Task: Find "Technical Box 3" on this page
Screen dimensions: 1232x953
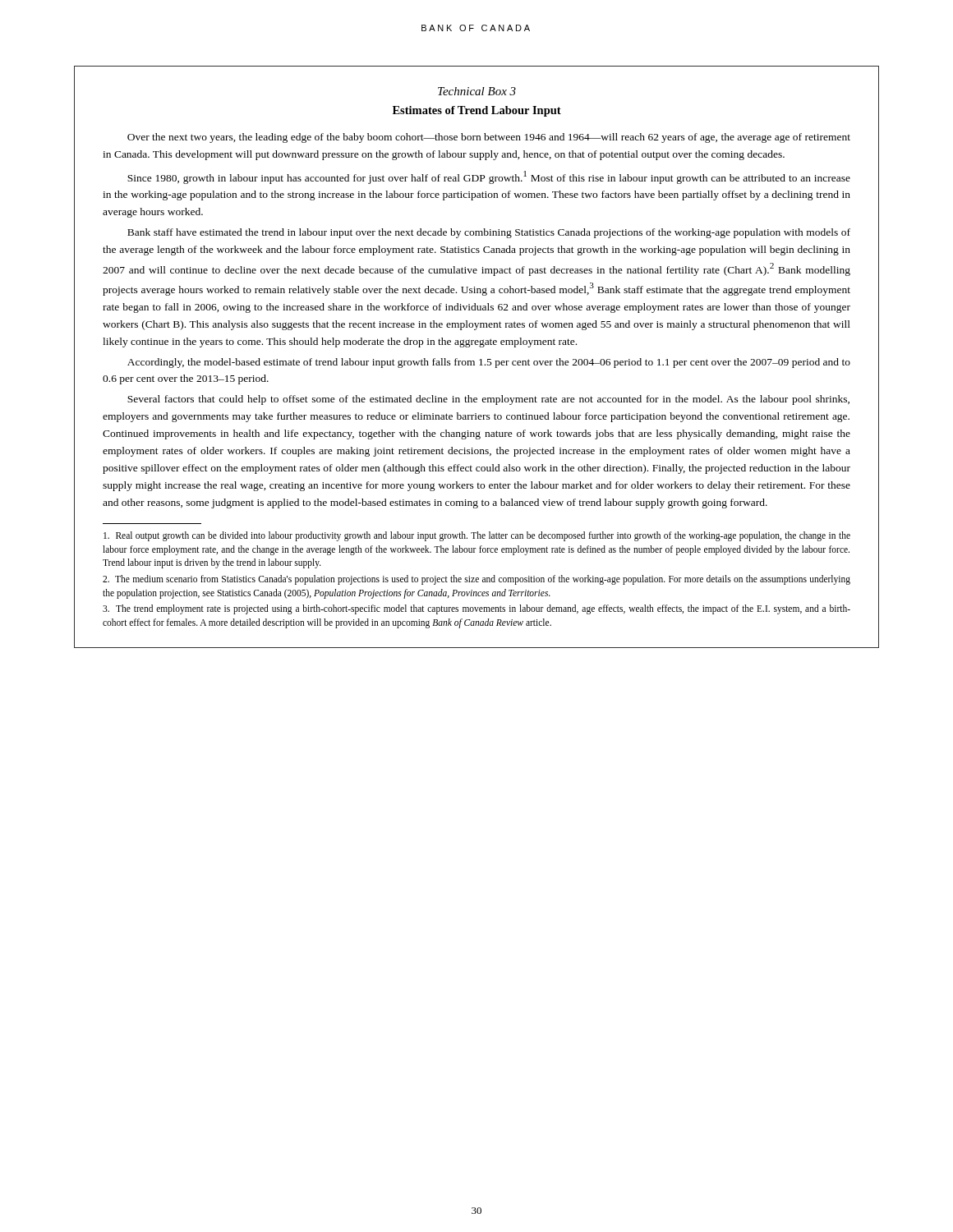Action: (x=476, y=91)
